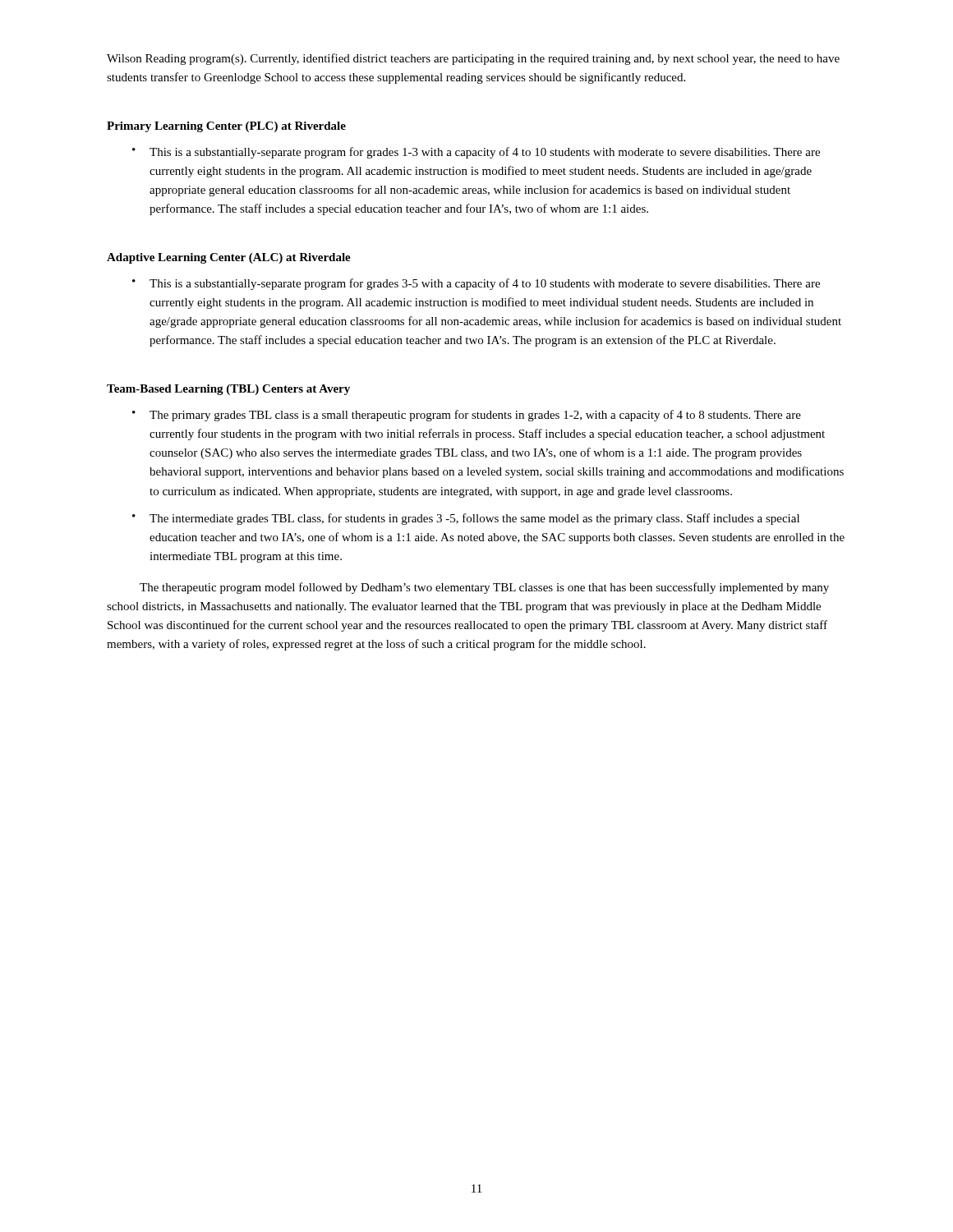Viewport: 953px width, 1232px height.
Task: Find the section header with the text "Primary Learning Center (PLC) at"
Action: pos(226,125)
